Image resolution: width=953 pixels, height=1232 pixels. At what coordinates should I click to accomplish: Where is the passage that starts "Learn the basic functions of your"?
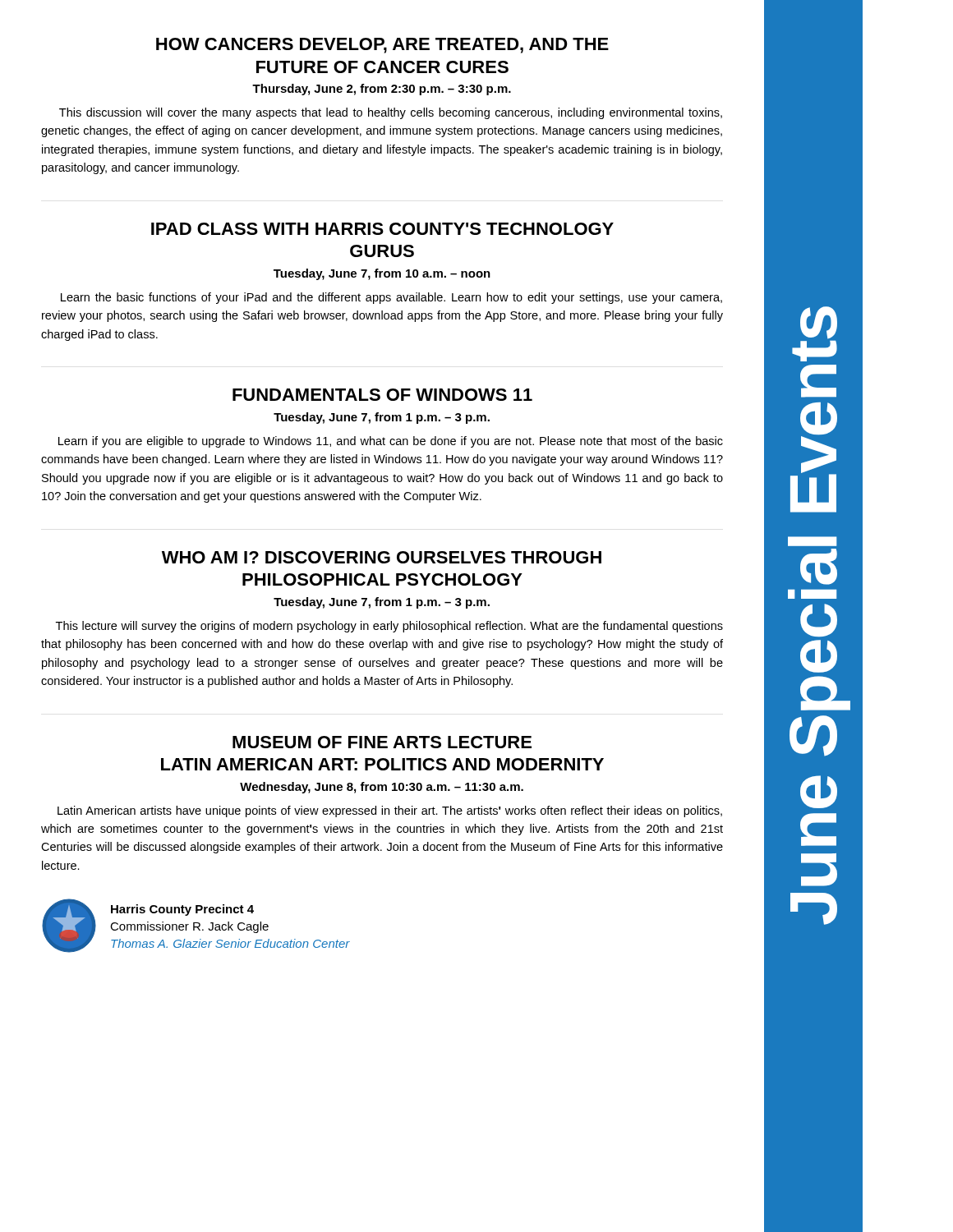tap(382, 316)
